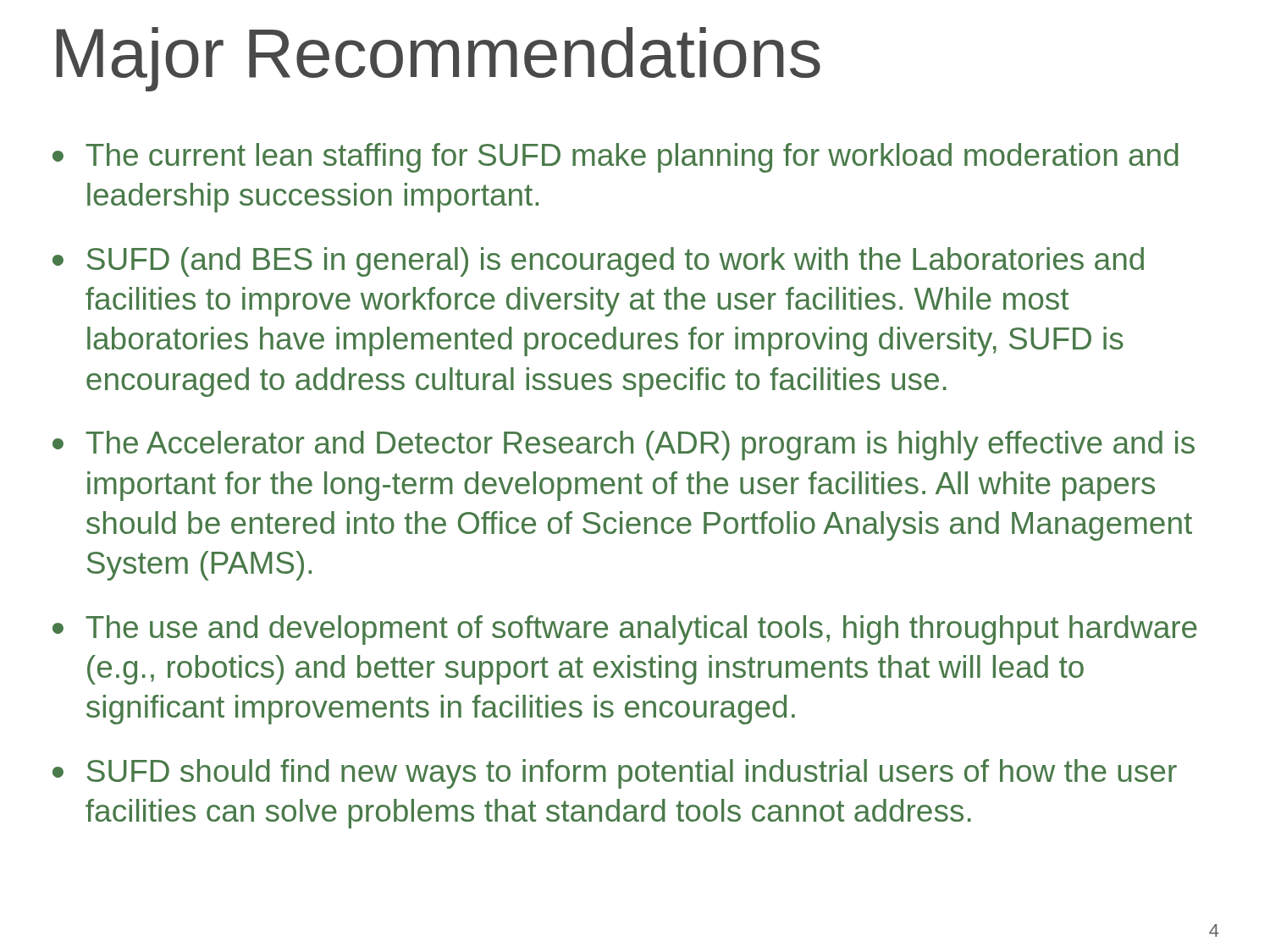This screenshot has width=1270, height=952.
Task: Click on the block starting "Major Recommendations"
Action: coord(635,53)
